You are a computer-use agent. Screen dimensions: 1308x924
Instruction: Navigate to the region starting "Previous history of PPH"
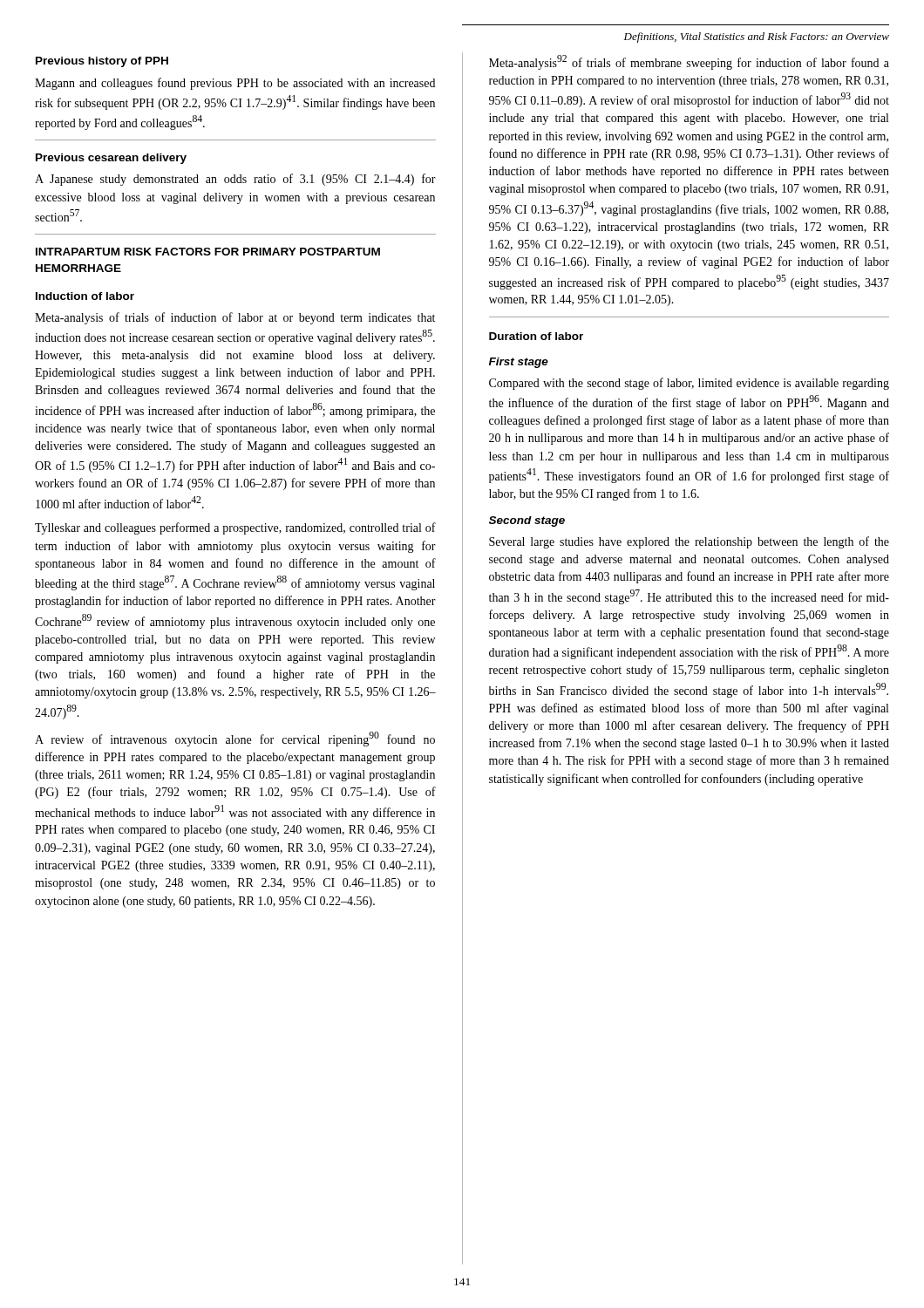click(x=102, y=62)
